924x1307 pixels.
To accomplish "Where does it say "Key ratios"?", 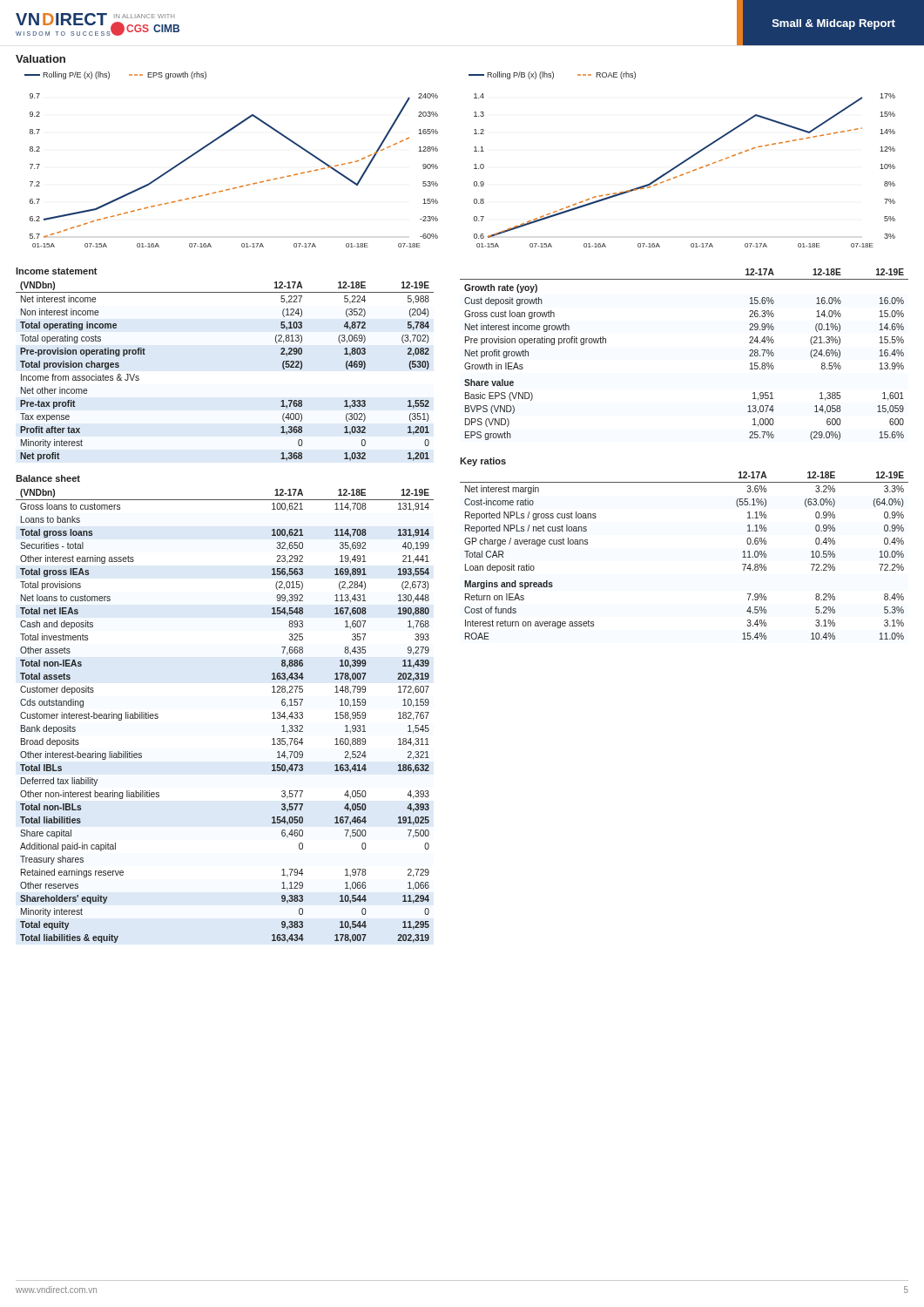I will 483,461.
